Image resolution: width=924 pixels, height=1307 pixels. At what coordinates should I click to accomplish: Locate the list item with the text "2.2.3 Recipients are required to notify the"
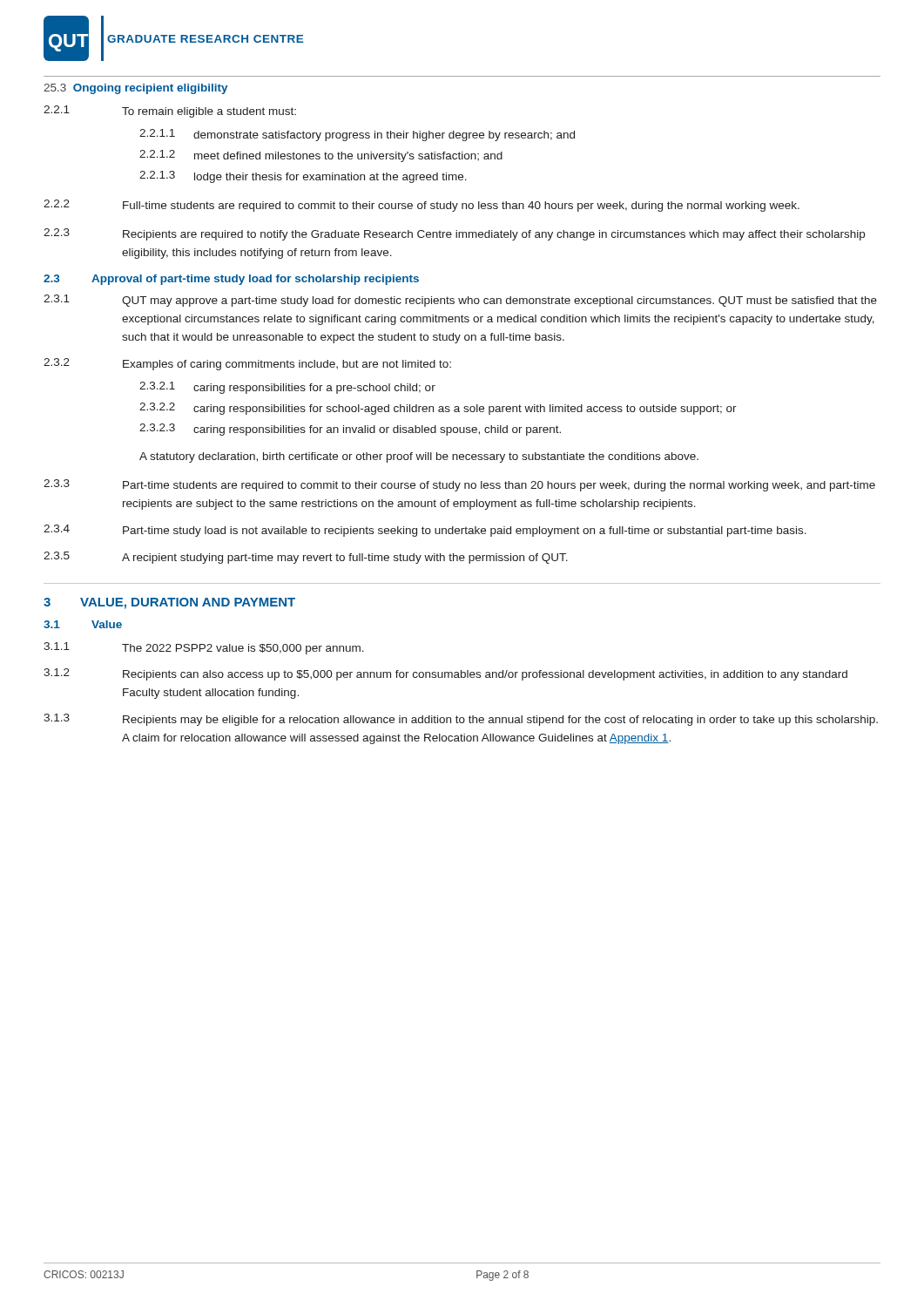[x=462, y=244]
